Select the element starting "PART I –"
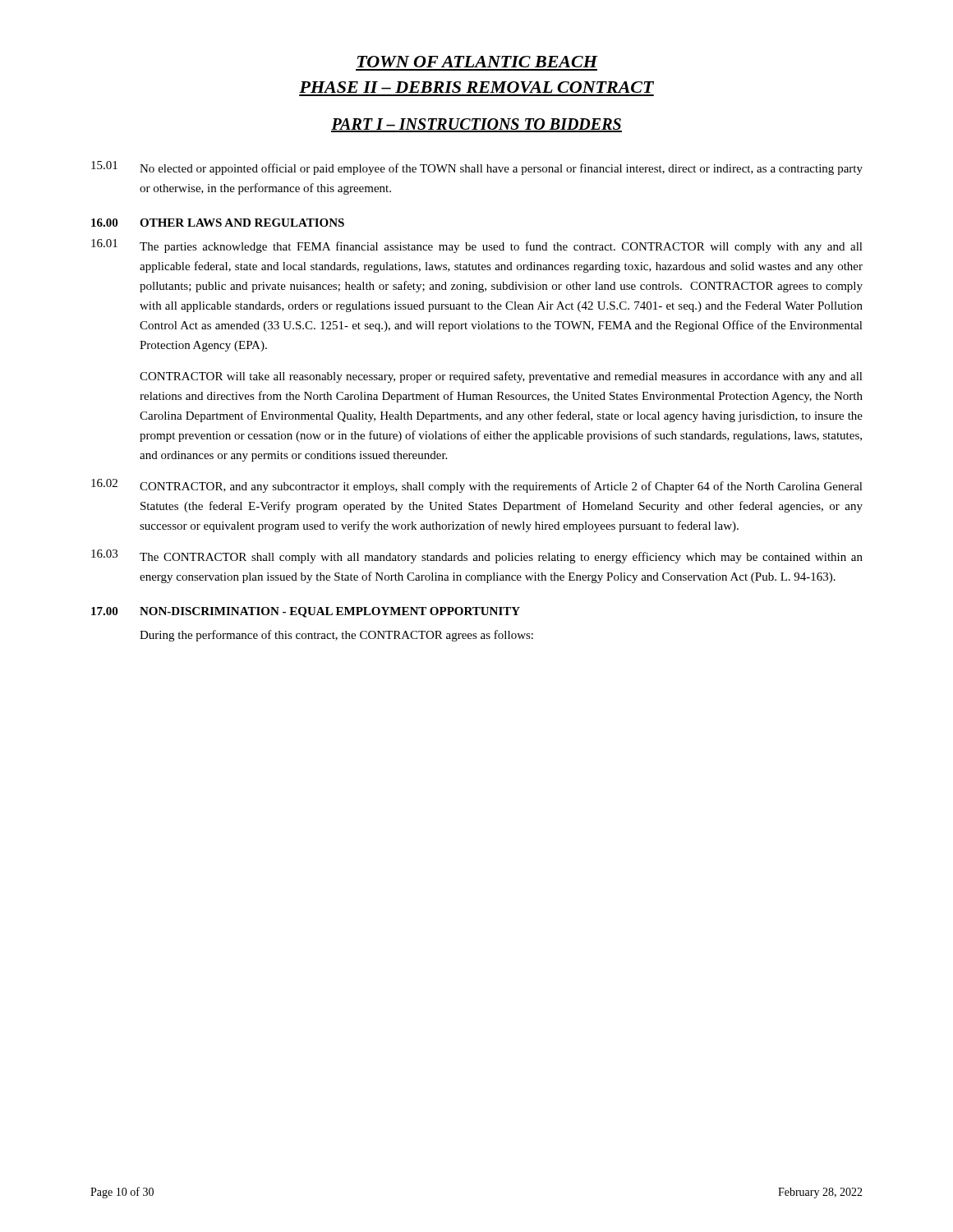This screenshot has width=953, height=1232. click(x=476, y=124)
